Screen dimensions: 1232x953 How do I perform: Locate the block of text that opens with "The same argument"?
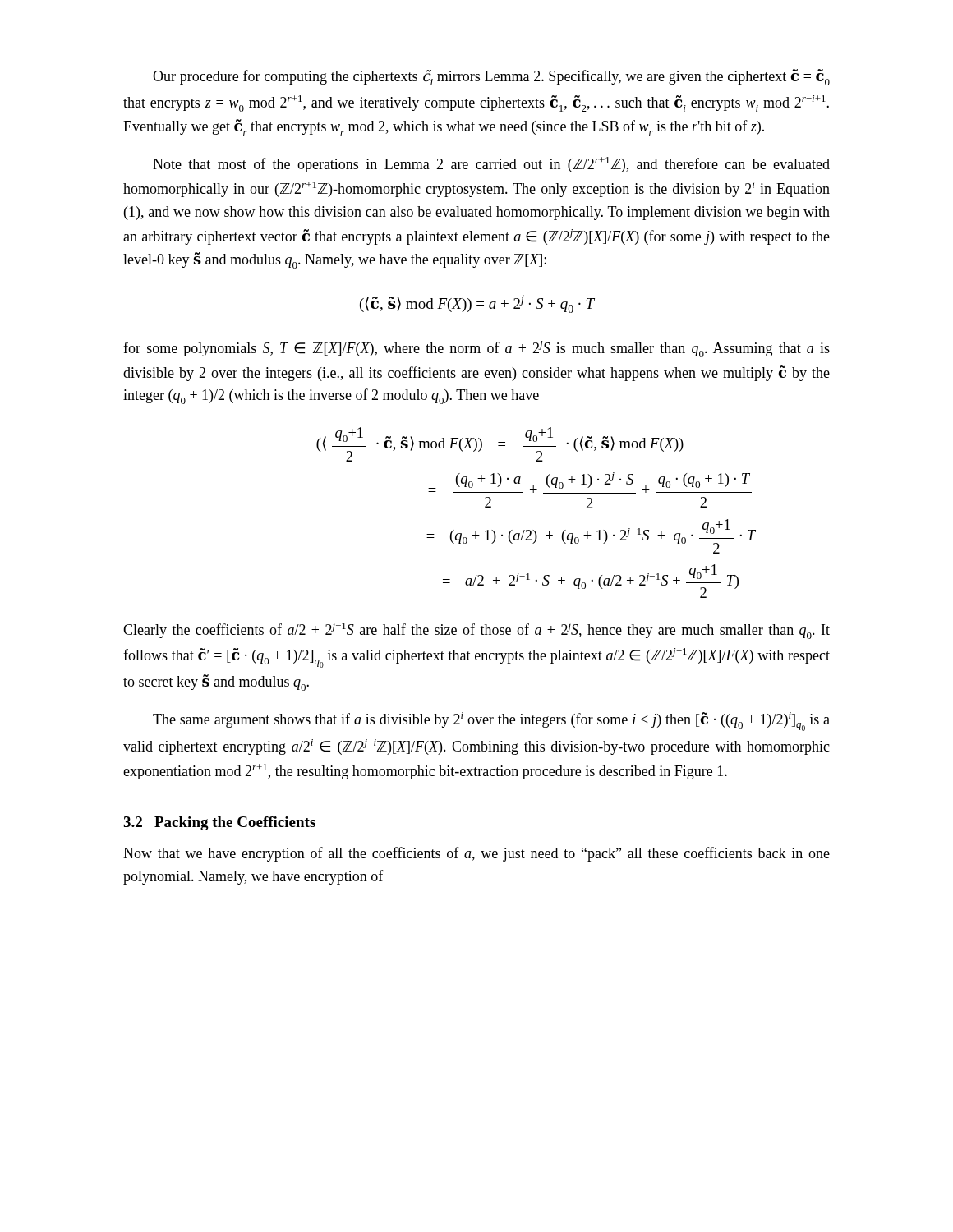click(x=476, y=745)
